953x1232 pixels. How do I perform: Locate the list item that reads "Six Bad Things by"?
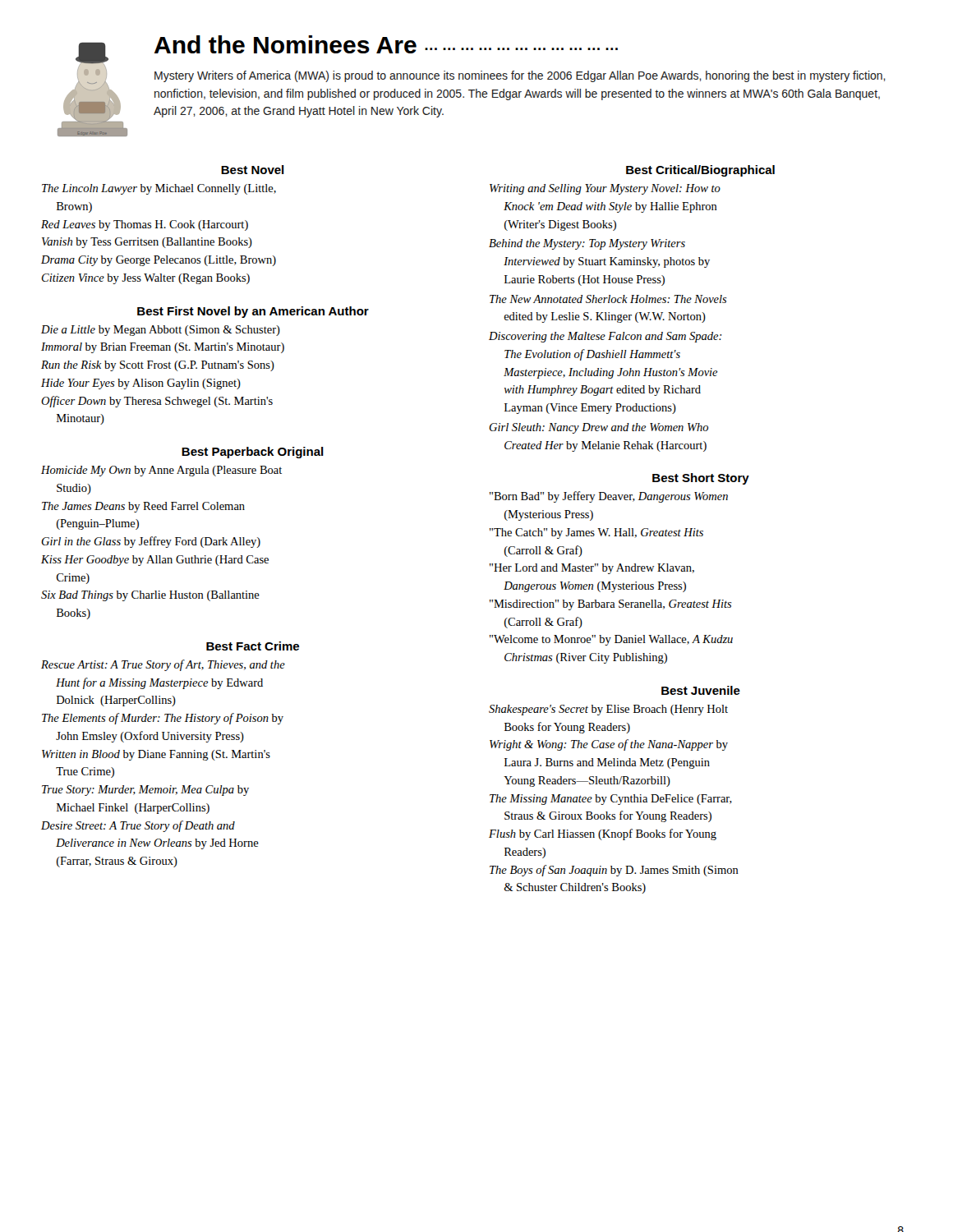click(x=150, y=604)
